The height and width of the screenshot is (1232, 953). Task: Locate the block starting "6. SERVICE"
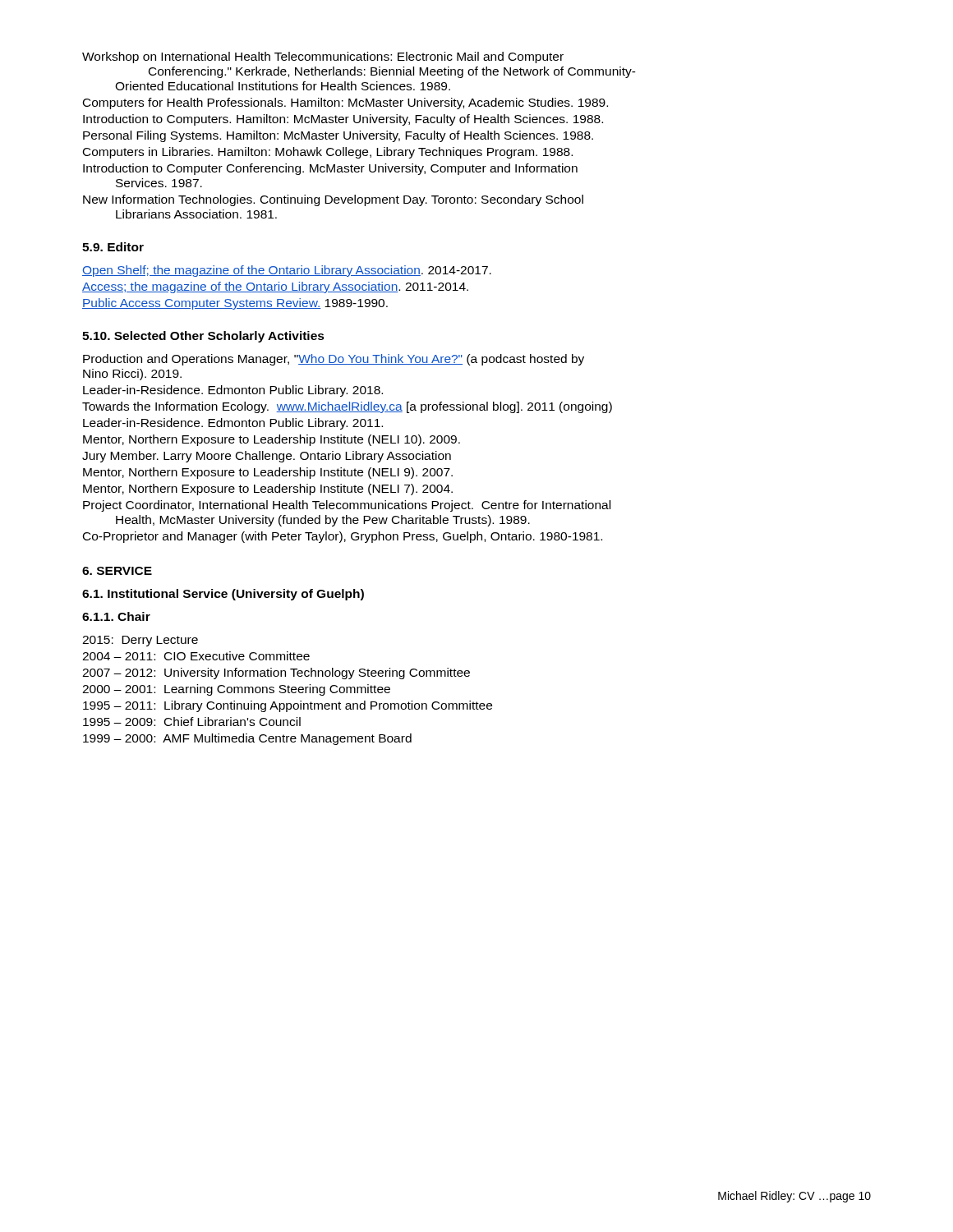pos(117,570)
